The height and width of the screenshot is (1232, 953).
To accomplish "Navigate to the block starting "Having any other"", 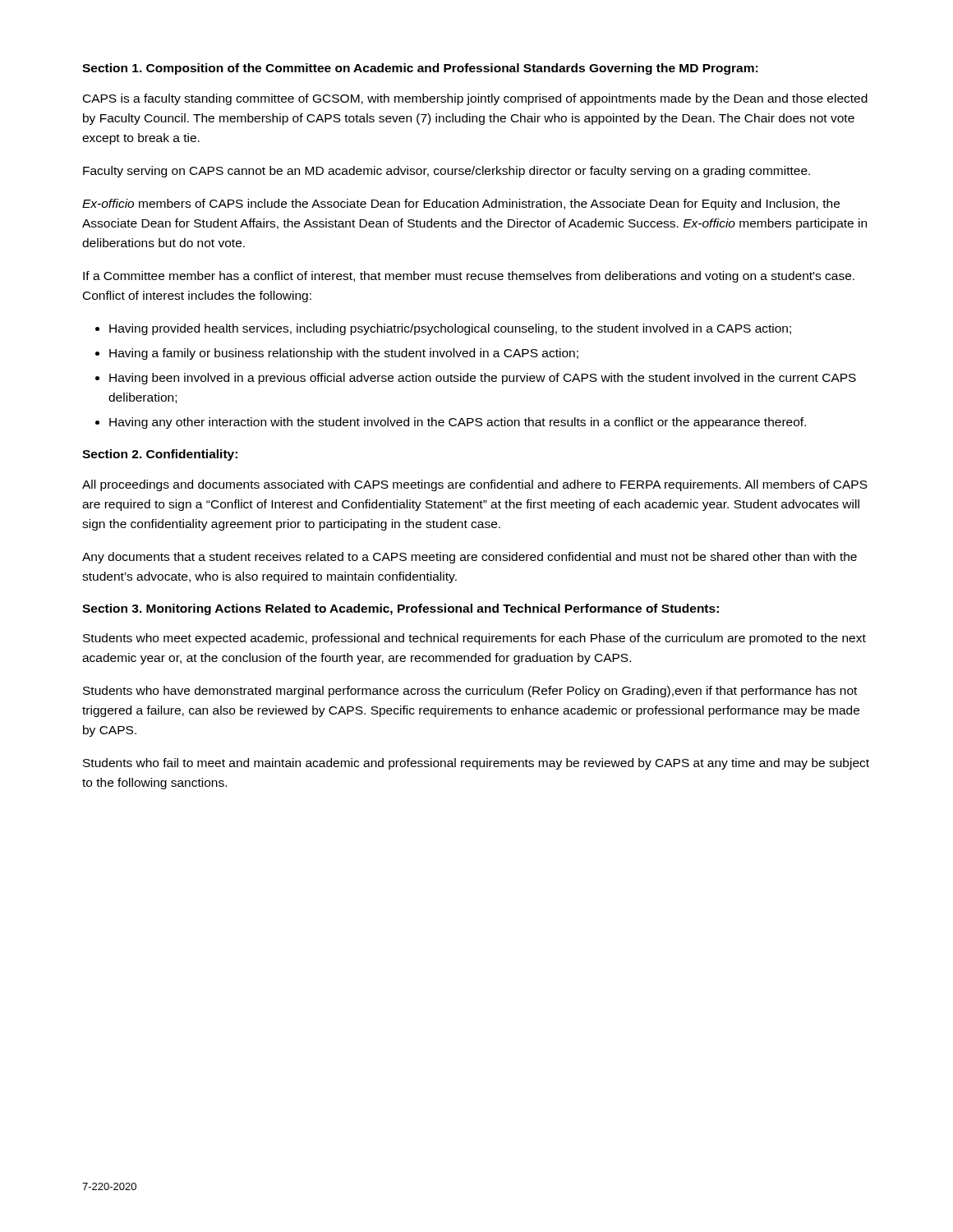I will click(x=458, y=422).
